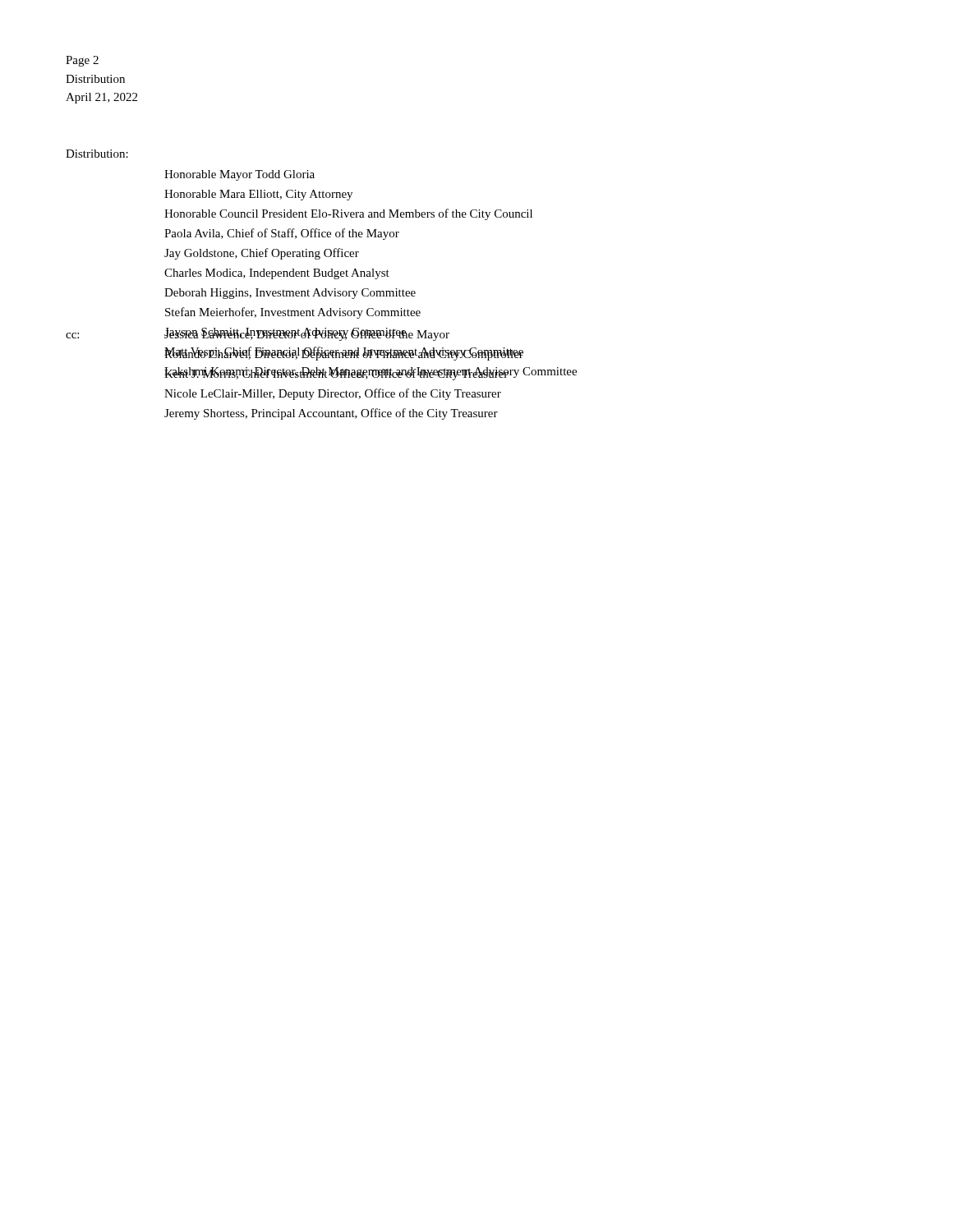Where does it say "Honorable Mayor Todd Gloria"?
This screenshot has width=953, height=1232.
(240, 174)
